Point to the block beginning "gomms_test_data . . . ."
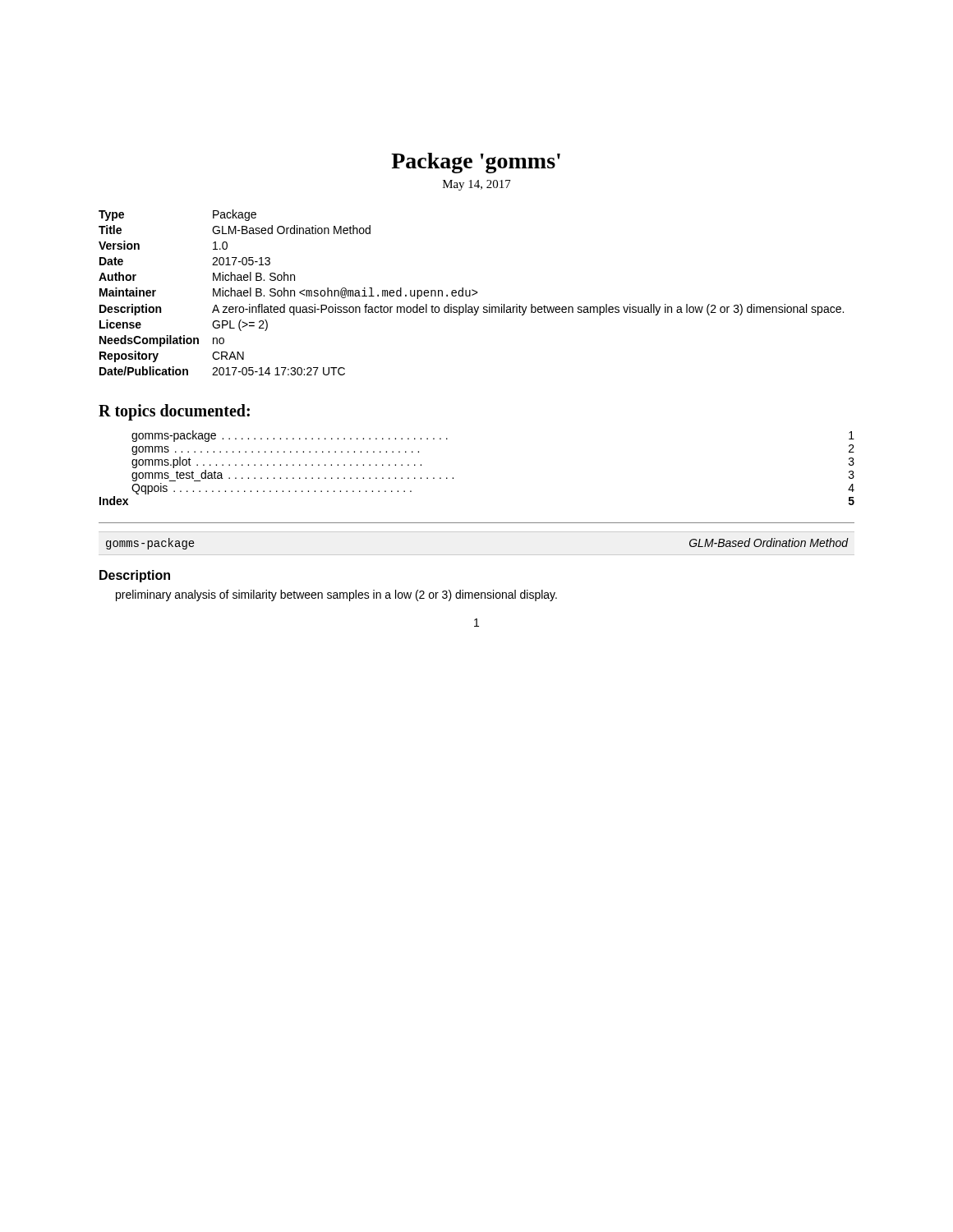Screen dimensions: 1232x953 point(177,475)
